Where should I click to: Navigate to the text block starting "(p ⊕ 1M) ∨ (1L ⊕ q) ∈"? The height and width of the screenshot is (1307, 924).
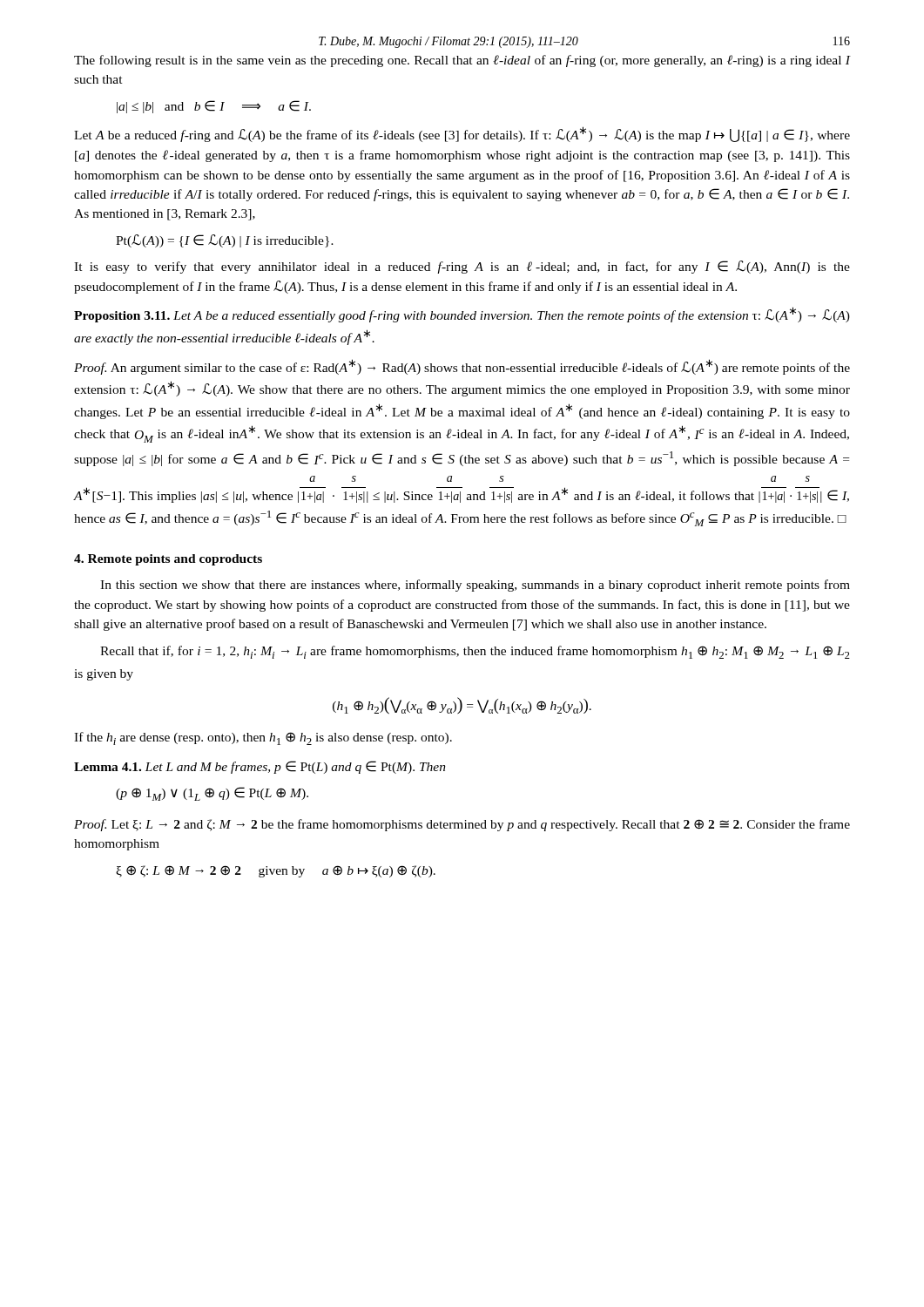212,794
